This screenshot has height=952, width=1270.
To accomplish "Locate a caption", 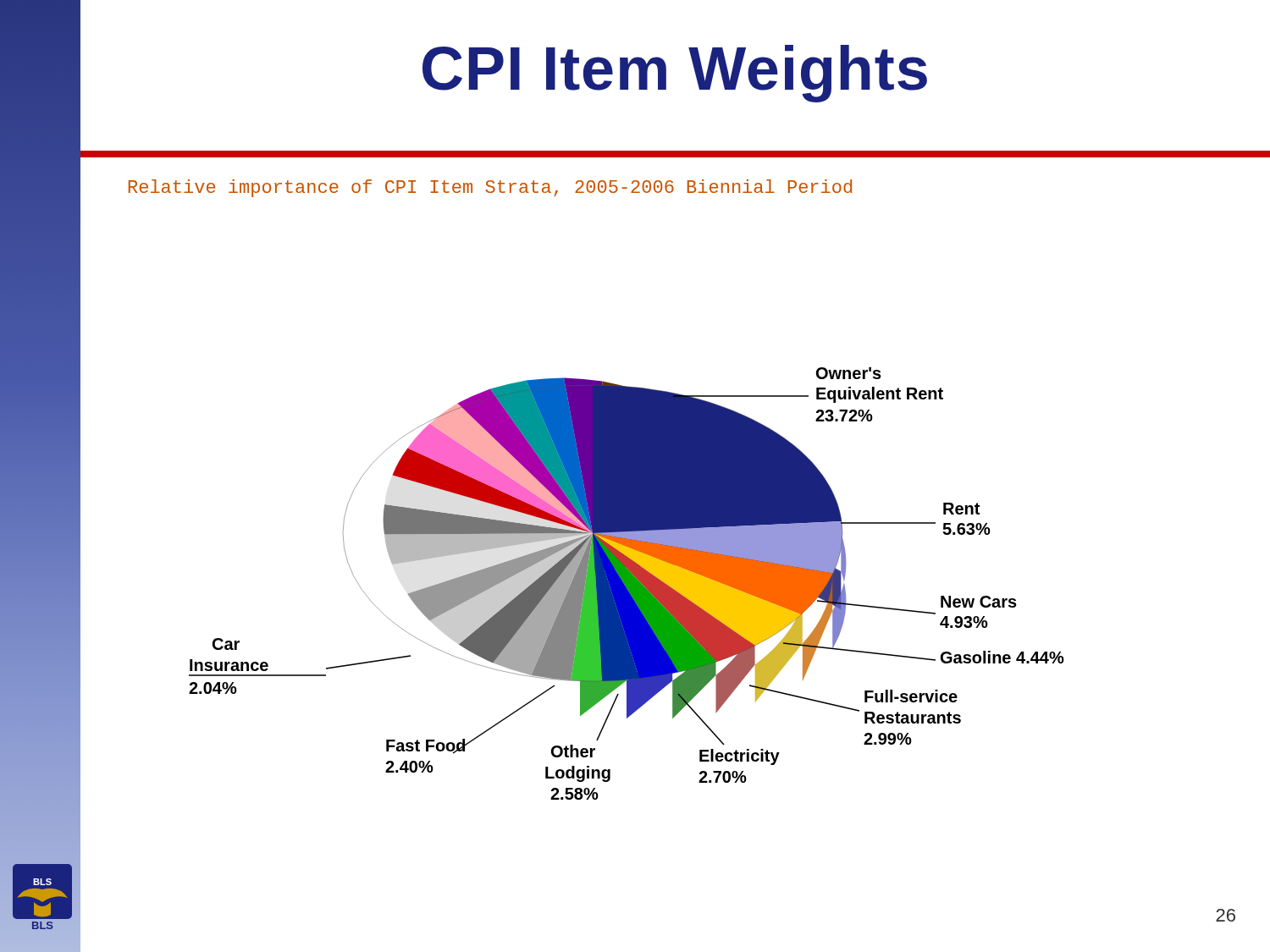I will coord(490,188).
